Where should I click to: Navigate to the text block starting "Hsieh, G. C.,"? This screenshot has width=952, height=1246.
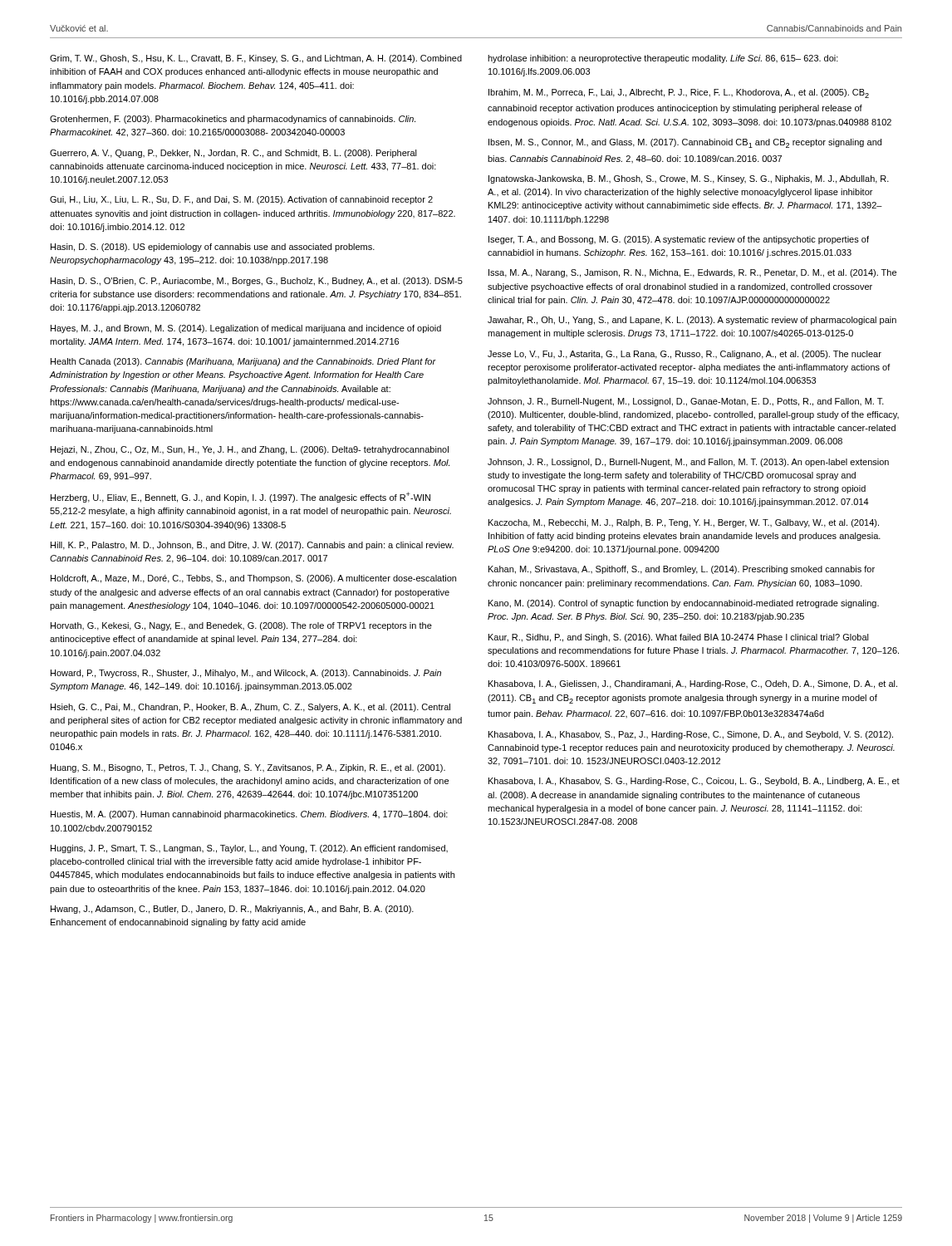(256, 727)
